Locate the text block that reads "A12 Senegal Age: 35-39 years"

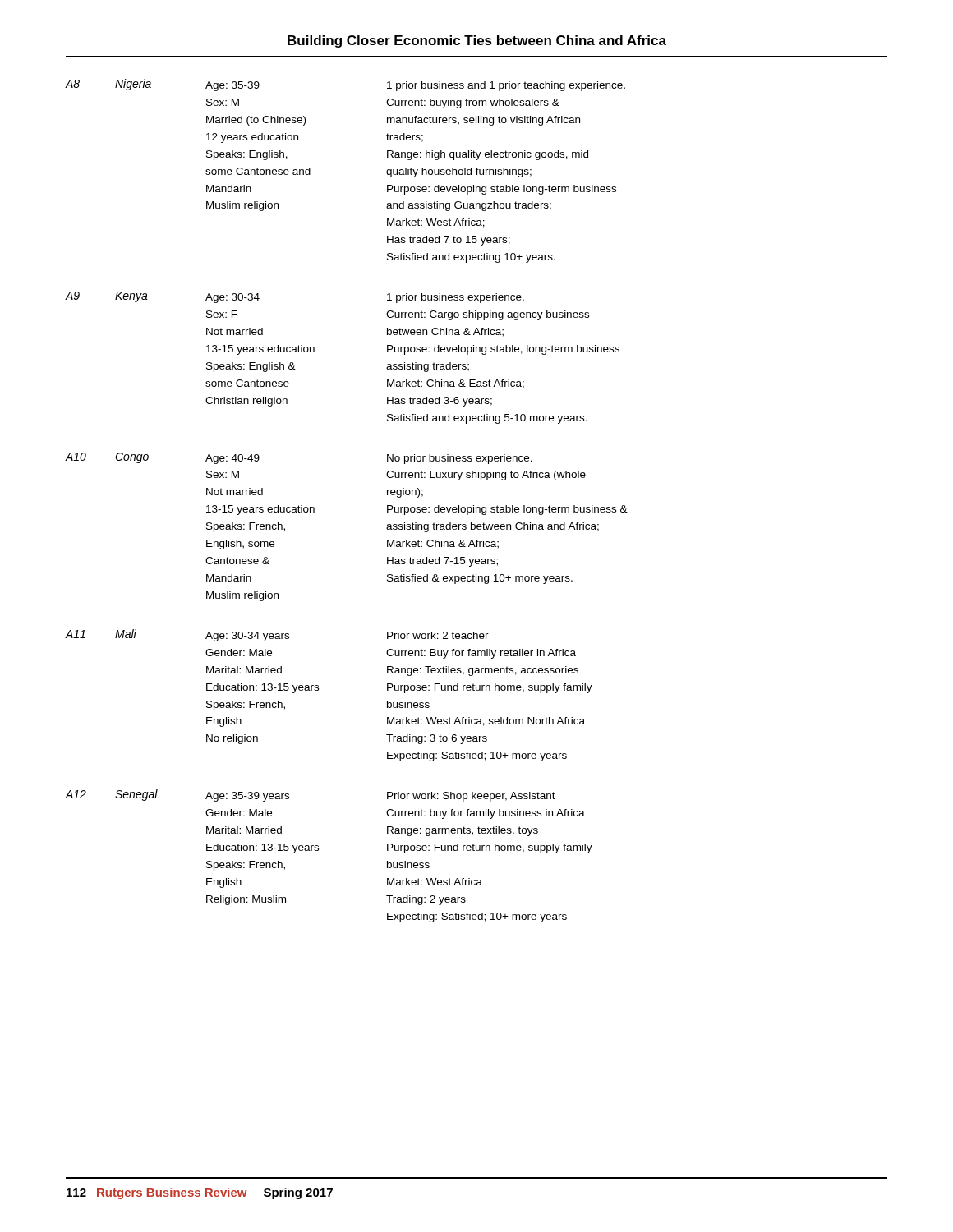(x=476, y=856)
